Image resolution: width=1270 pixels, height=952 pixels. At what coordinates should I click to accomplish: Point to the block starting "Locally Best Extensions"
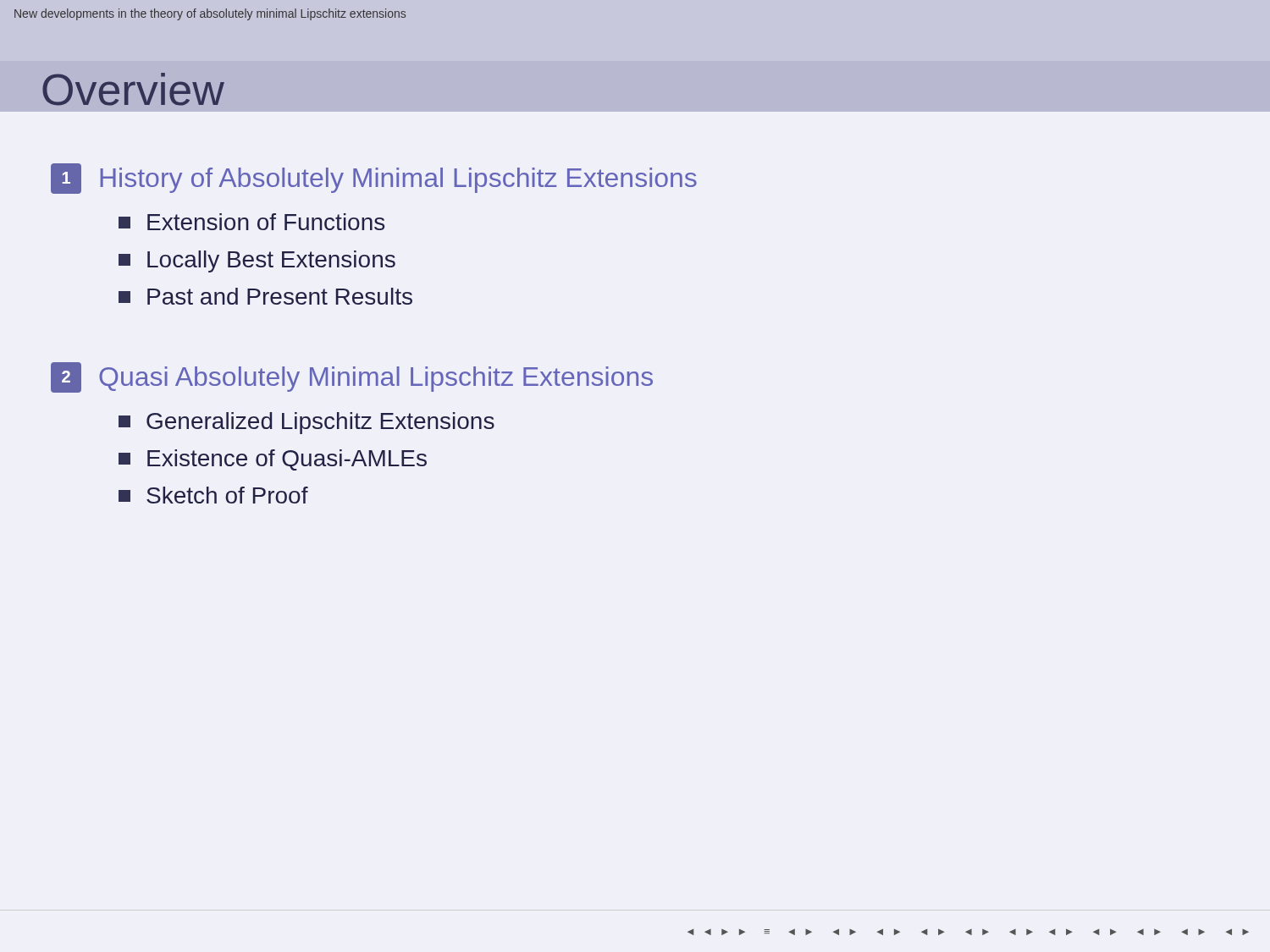pos(257,259)
